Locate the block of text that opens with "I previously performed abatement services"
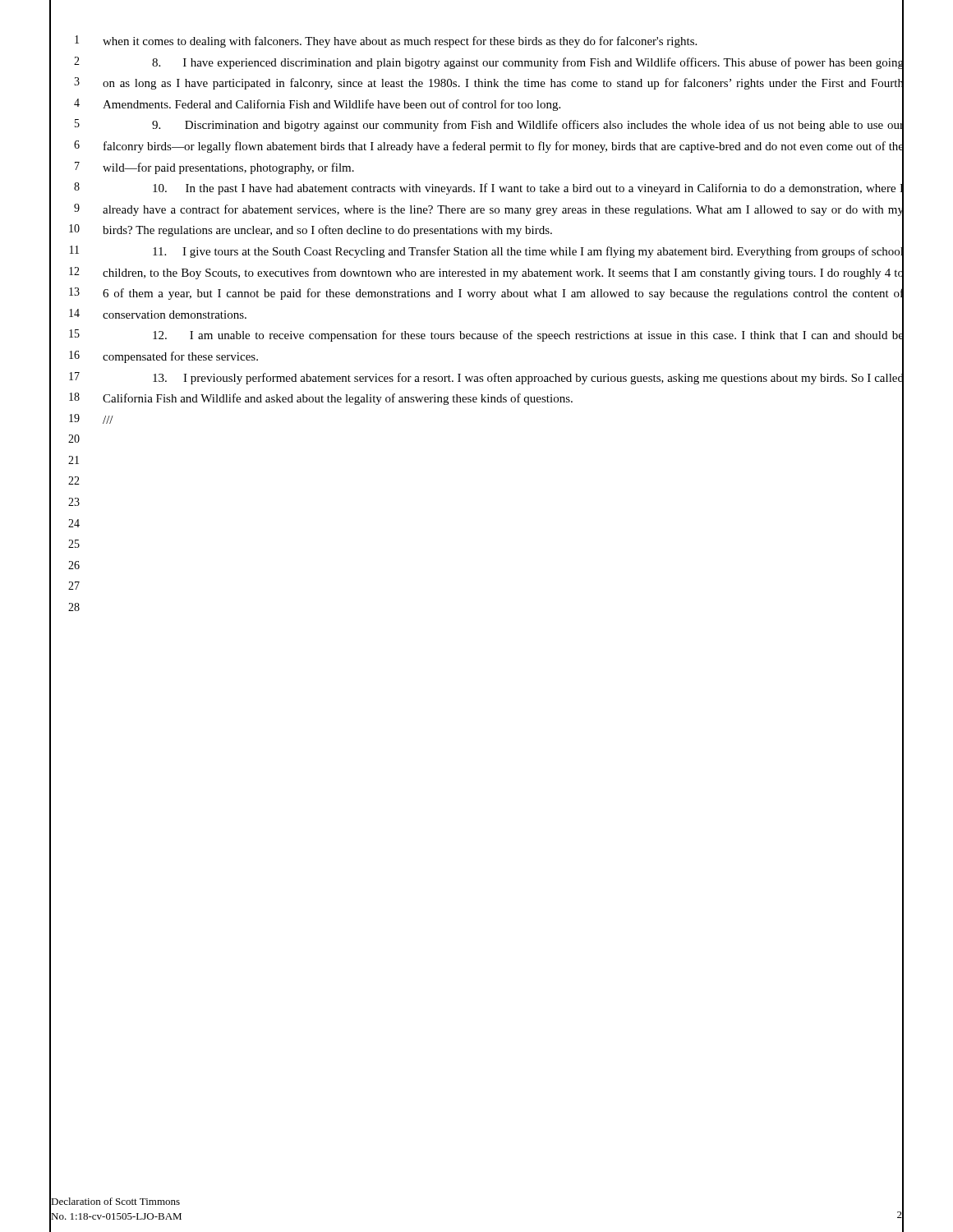This screenshot has width=953, height=1232. point(503,388)
